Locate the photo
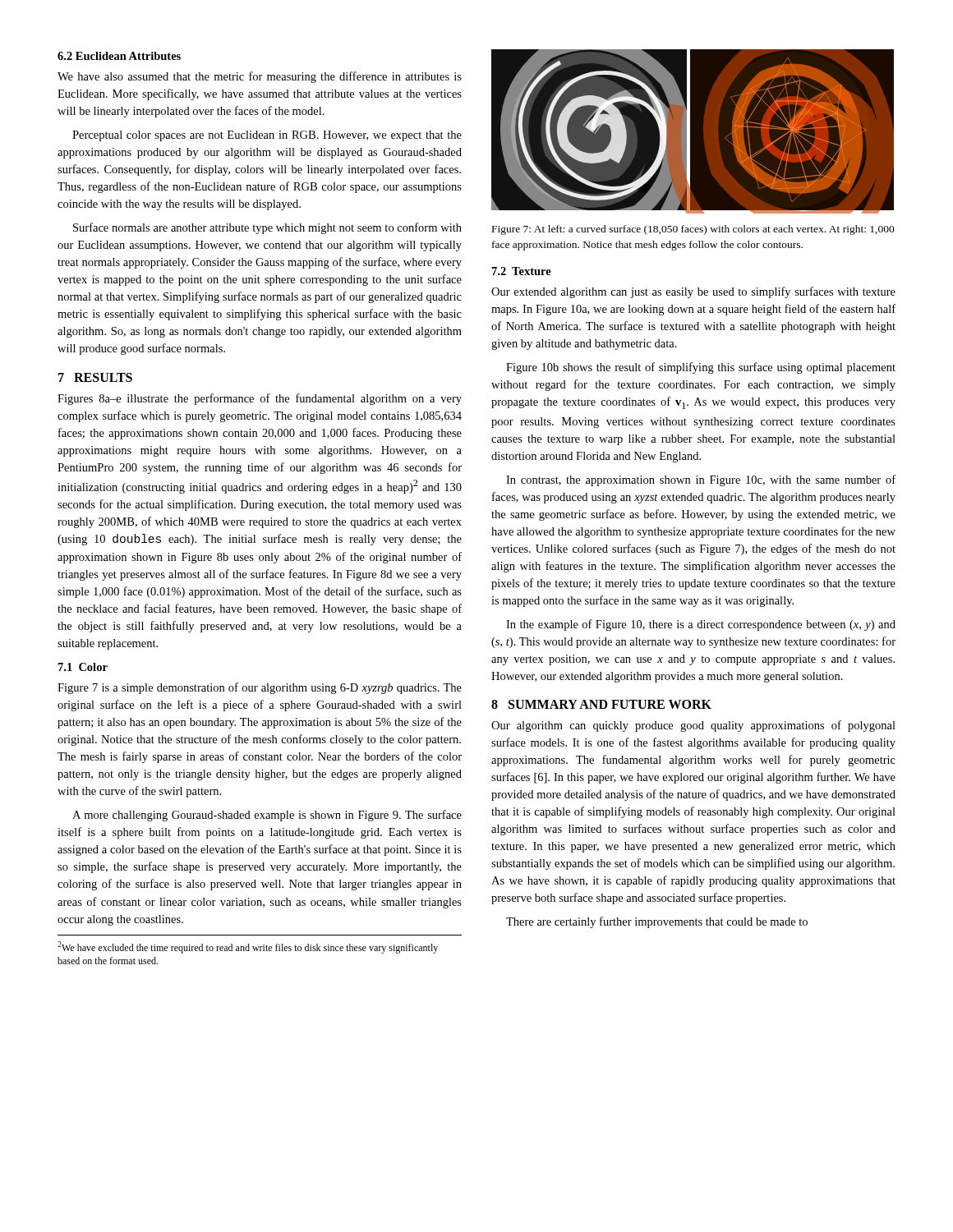The width and height of the screenshot is (953, 1232). tap(693, 133)
